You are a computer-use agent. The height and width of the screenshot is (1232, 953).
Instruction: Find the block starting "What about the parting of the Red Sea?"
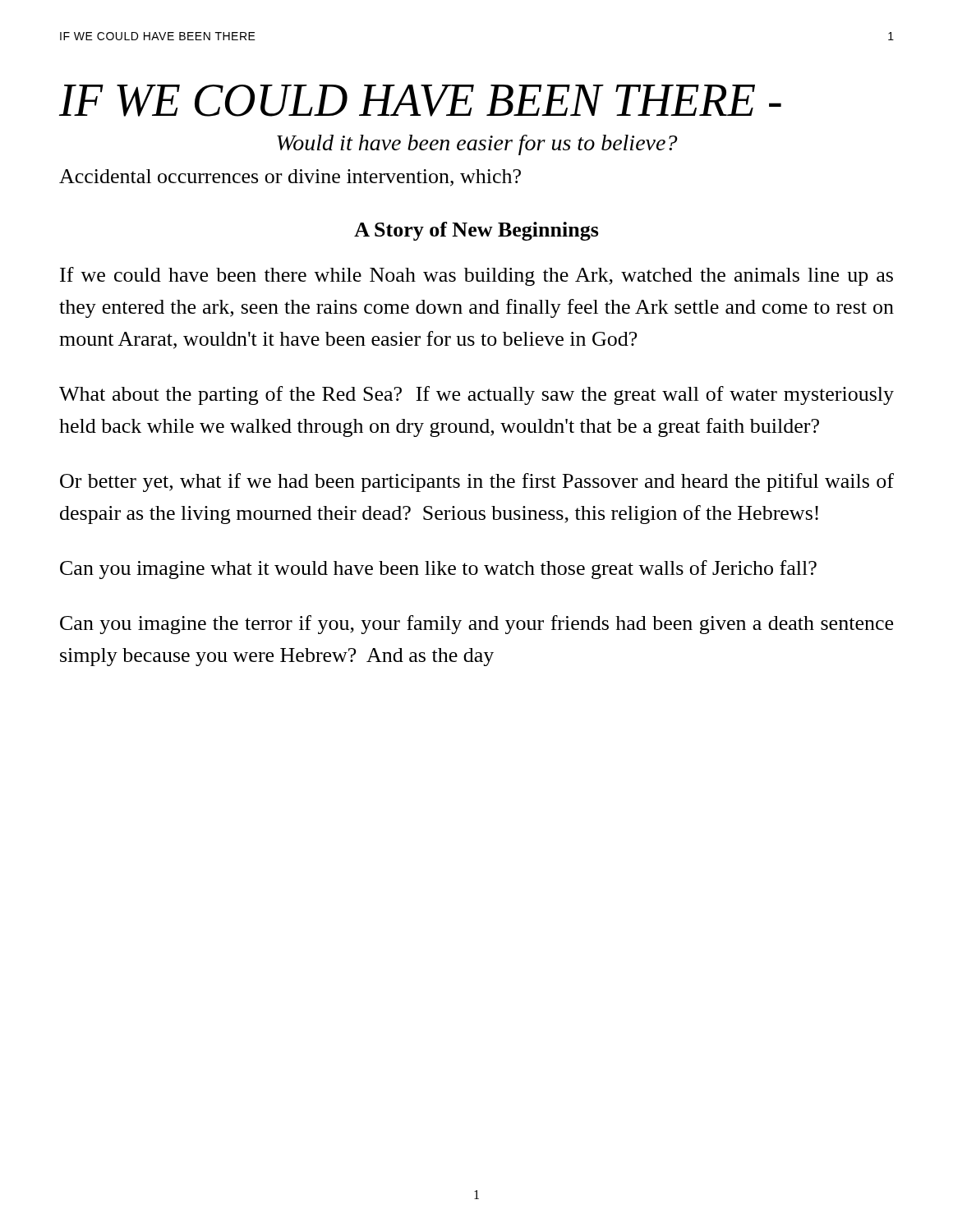[x=476, y=410]
